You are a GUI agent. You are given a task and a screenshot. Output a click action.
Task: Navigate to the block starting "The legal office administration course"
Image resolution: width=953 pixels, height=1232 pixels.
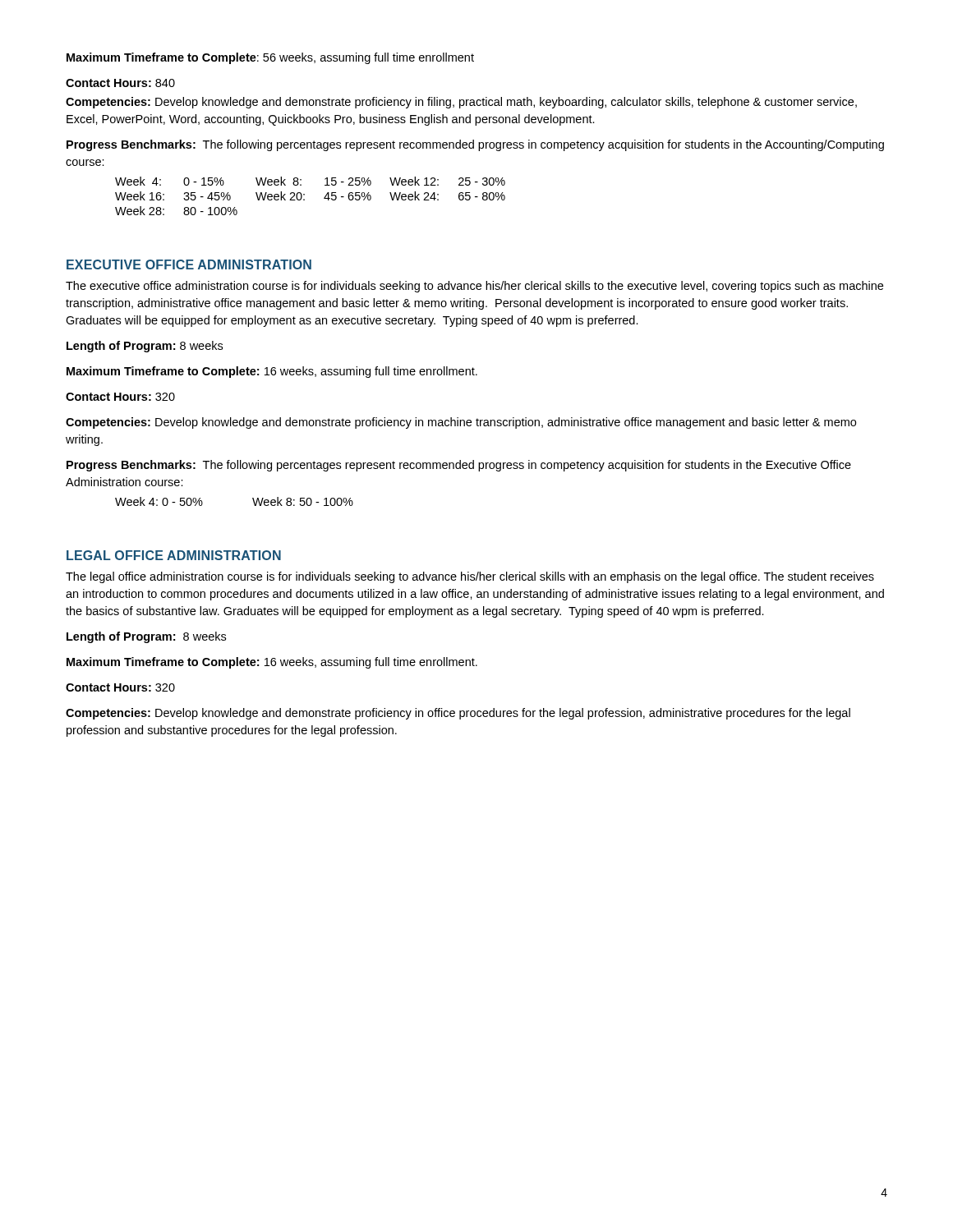tap(475, 594)
